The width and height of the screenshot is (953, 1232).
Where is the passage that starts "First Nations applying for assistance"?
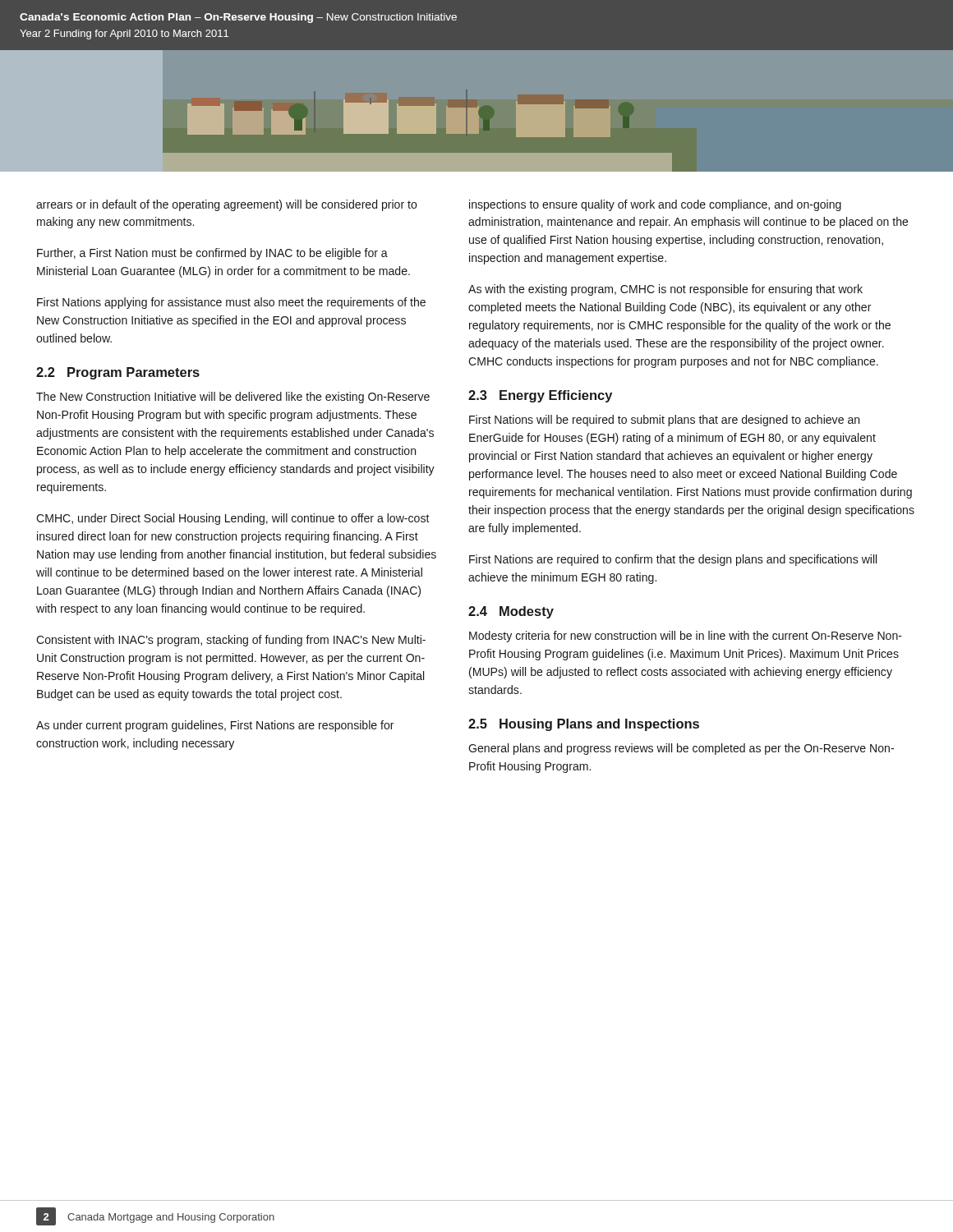231,321
